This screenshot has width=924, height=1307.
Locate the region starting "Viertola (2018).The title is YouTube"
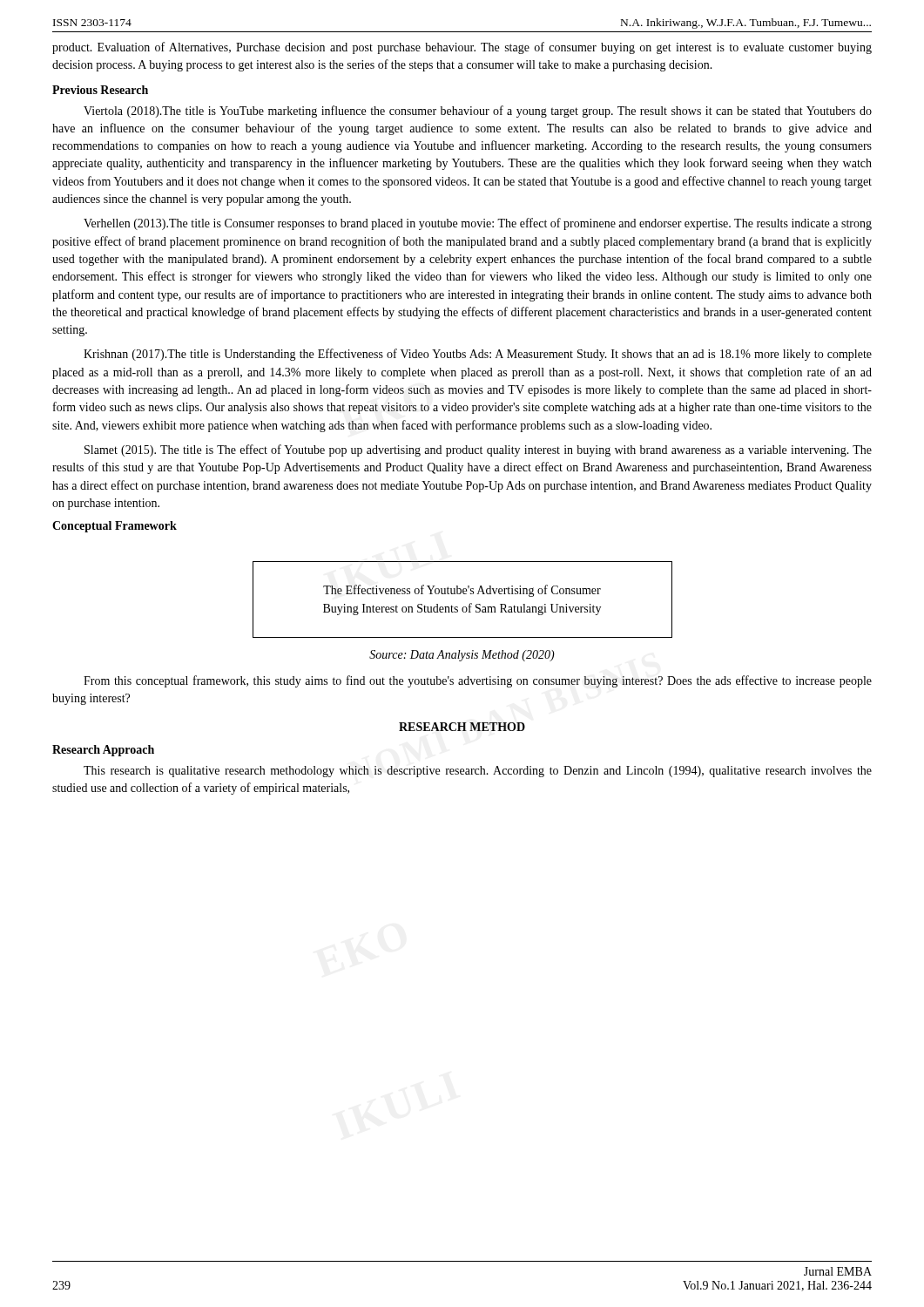coord(462,307)
